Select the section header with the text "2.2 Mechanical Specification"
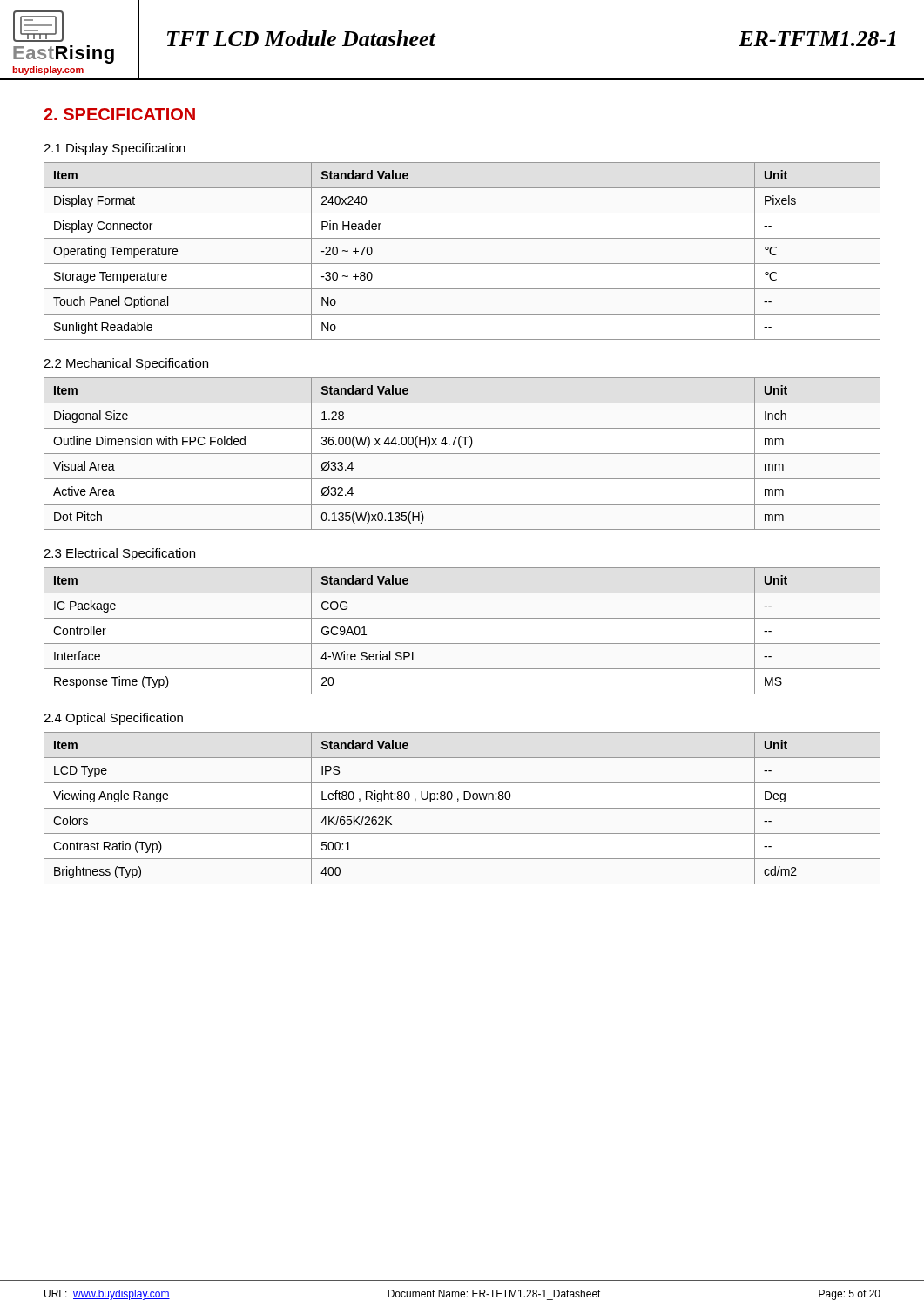Image resolution: width=924 pixels, height=1307 pixels. 126,363
